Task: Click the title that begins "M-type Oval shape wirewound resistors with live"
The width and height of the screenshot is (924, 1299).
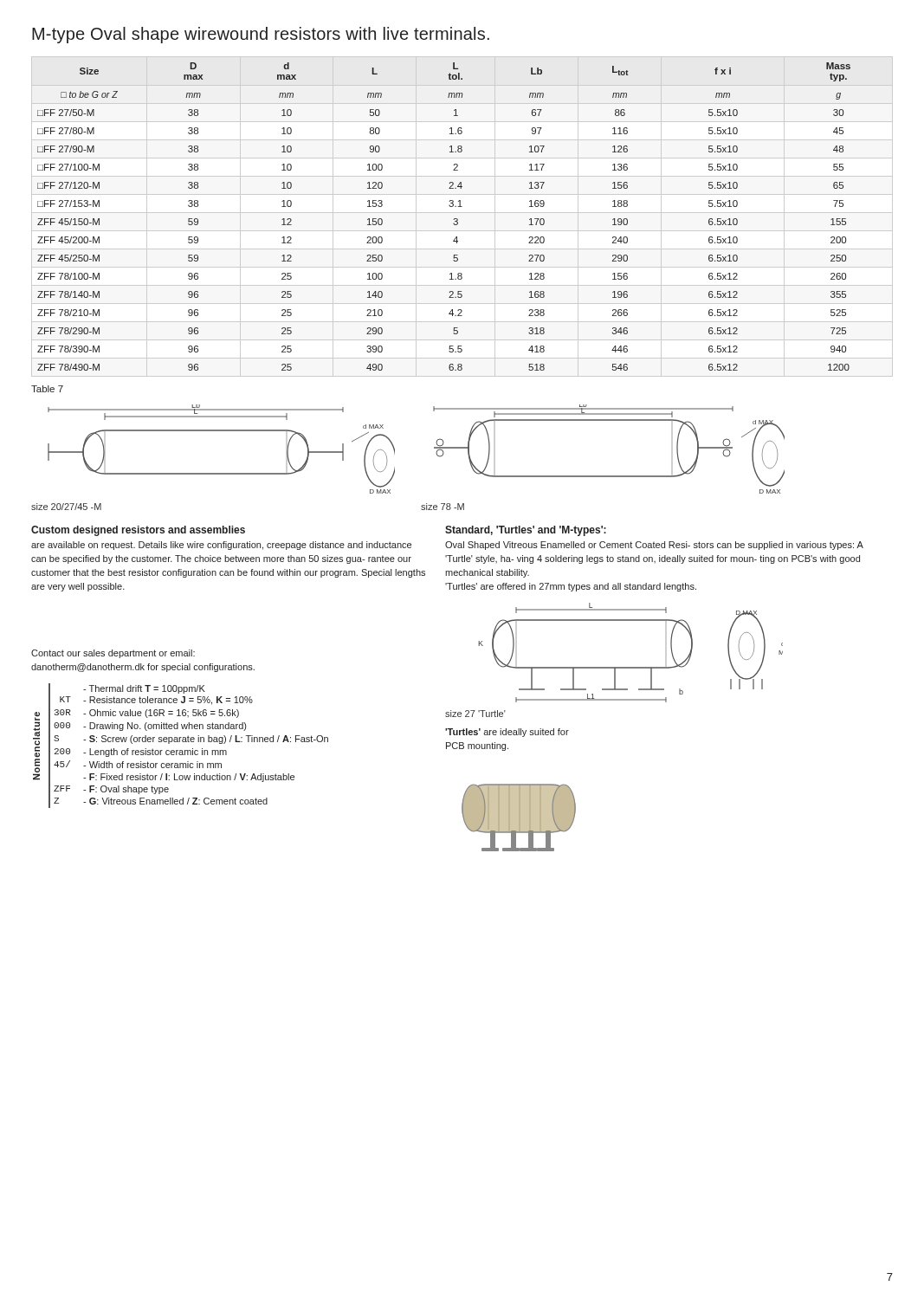Action: coord(261,34)
